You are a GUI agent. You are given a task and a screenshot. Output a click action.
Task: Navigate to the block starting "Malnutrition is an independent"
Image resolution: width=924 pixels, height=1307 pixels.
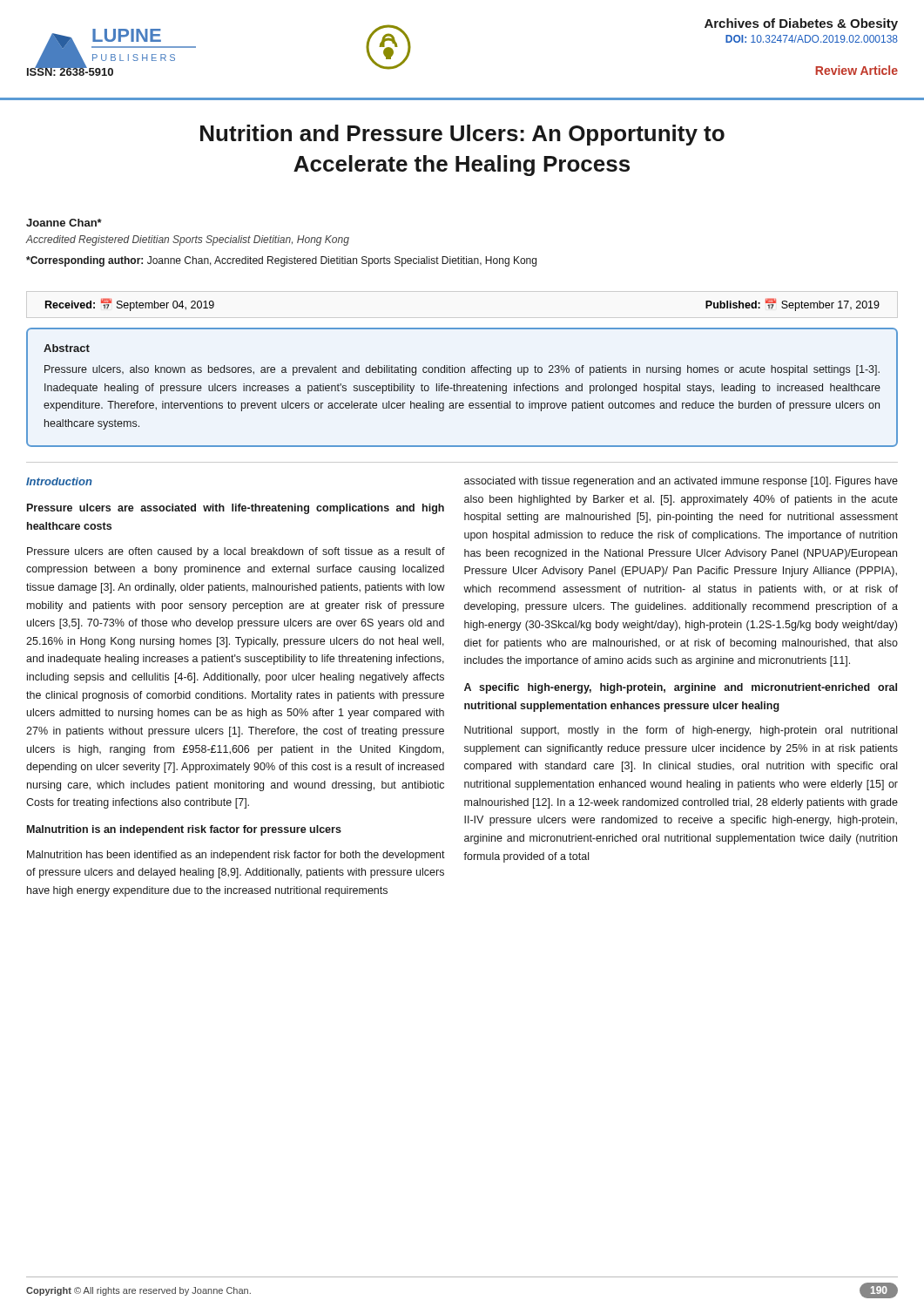(x=184, y=830)
